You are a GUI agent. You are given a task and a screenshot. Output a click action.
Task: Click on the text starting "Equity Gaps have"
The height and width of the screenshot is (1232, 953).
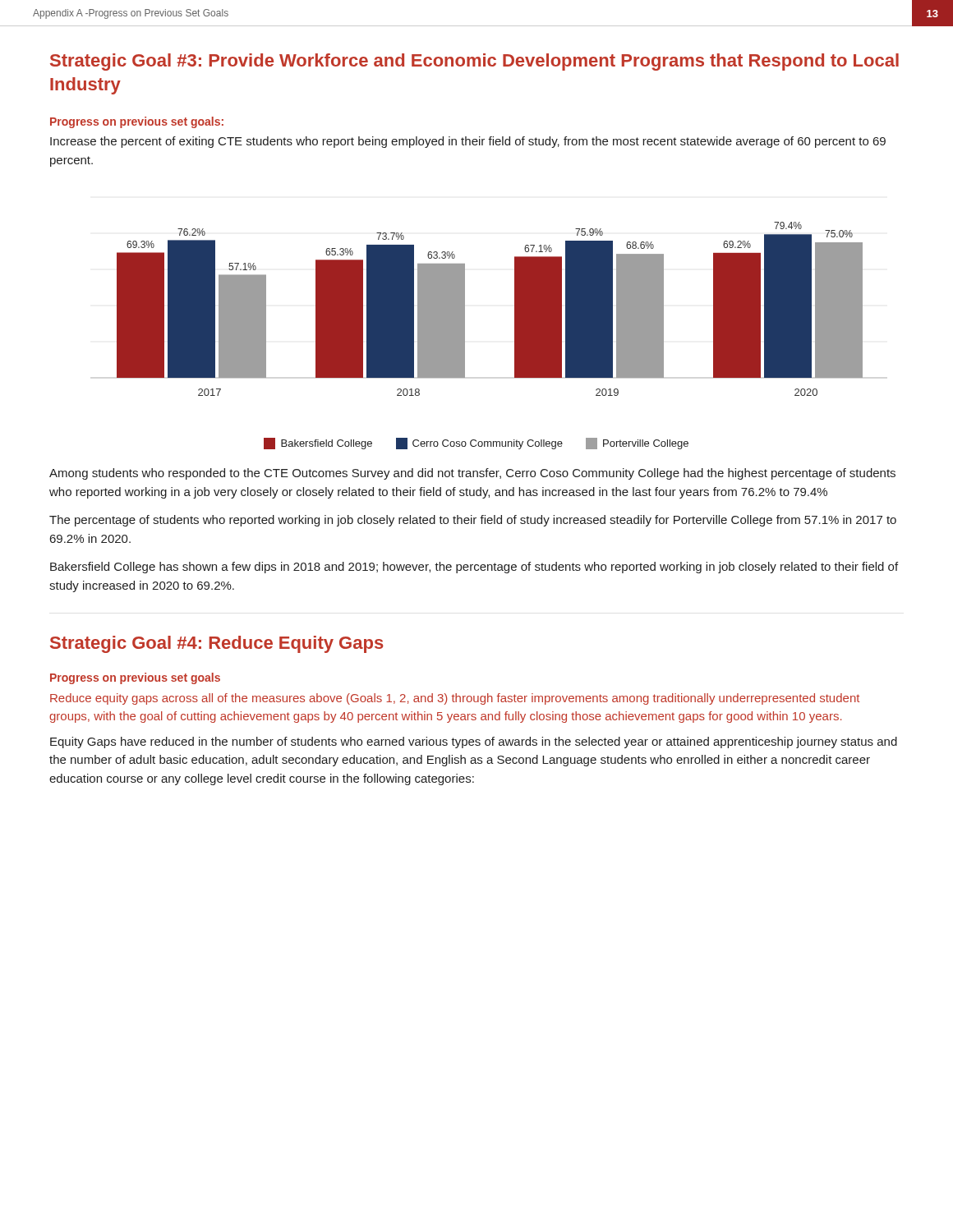(476, 760)
